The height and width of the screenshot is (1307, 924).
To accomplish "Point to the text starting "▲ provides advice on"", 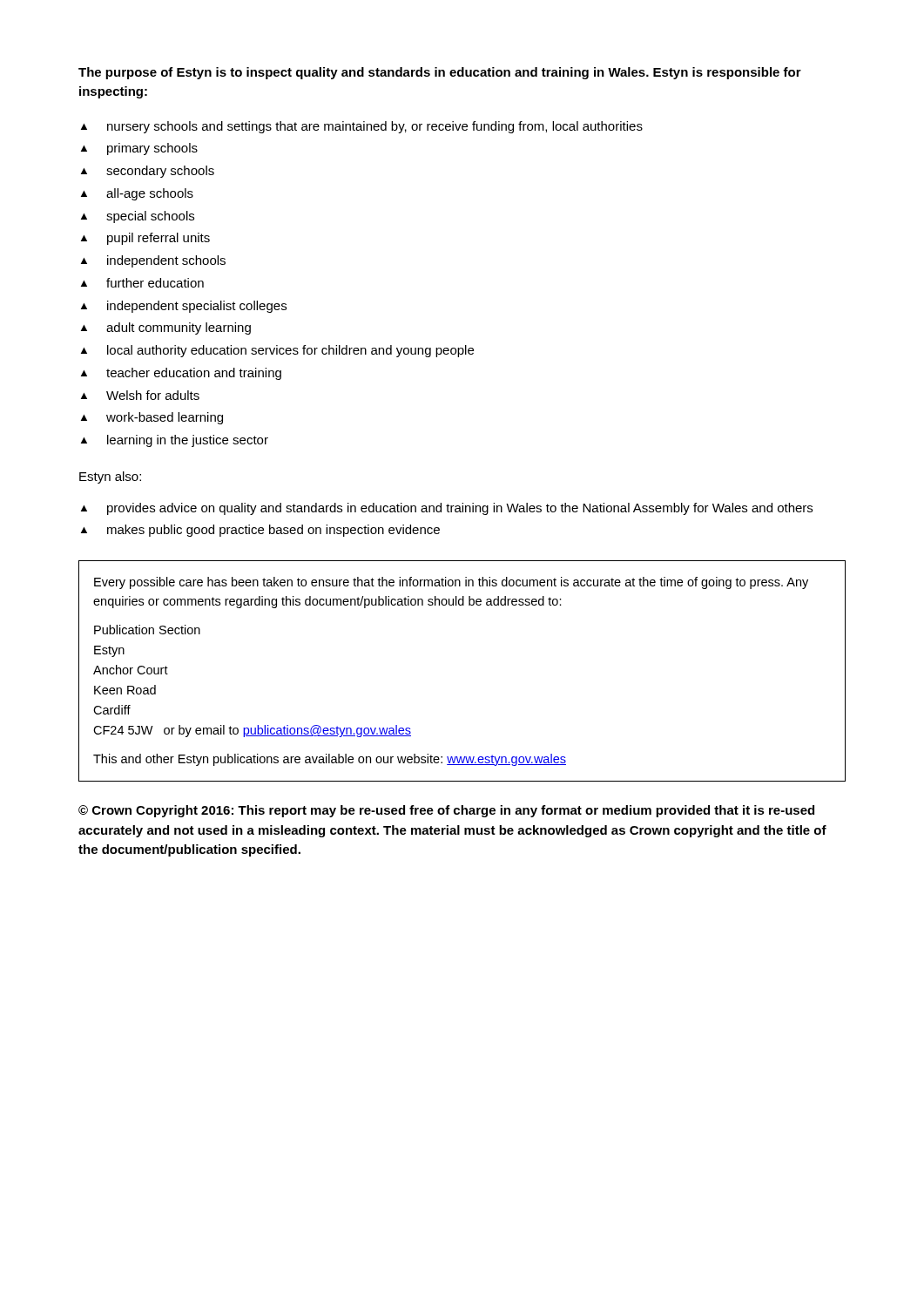I will (462, 507).
